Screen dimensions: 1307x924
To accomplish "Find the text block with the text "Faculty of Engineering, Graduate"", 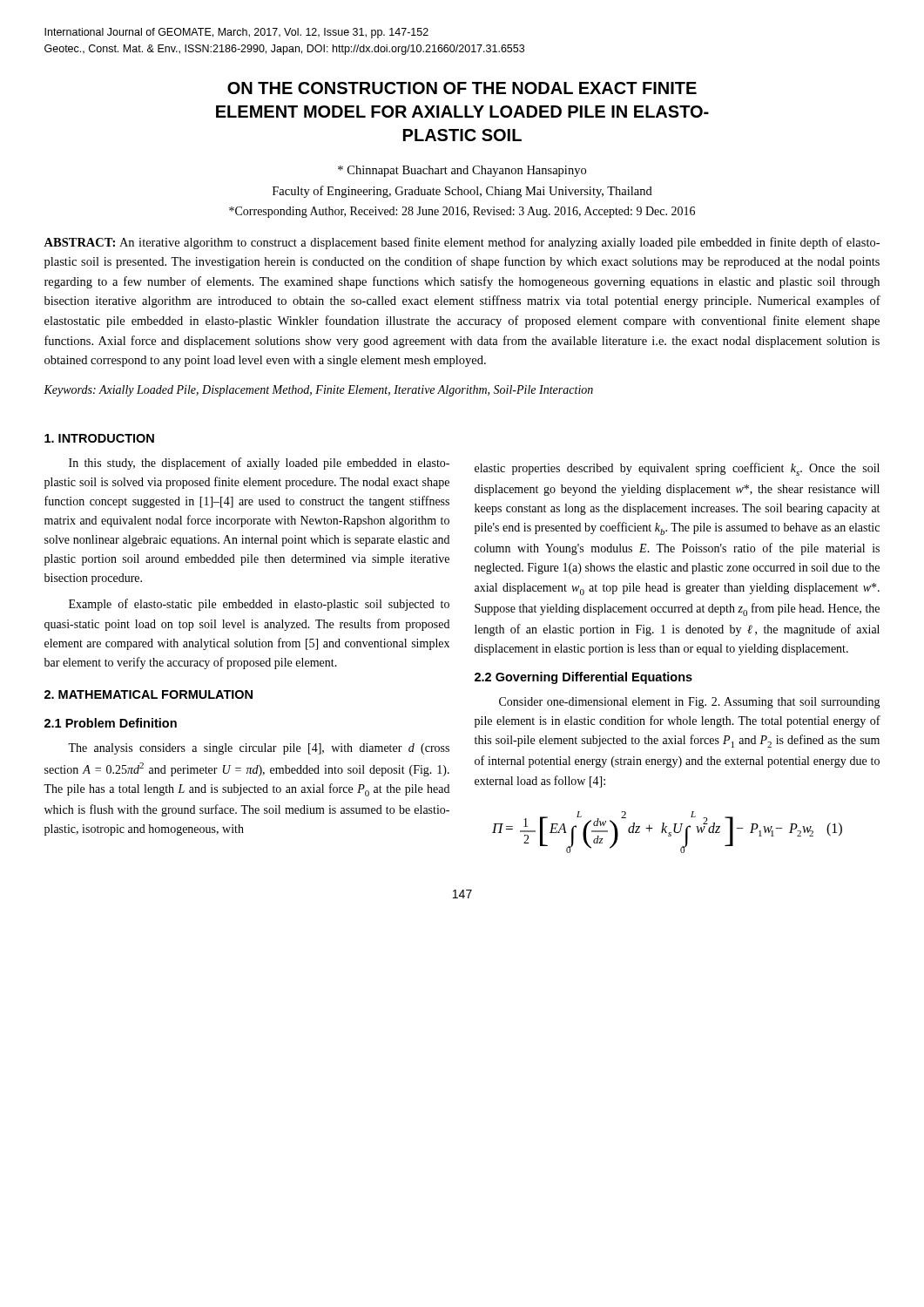I will (462, 190).
